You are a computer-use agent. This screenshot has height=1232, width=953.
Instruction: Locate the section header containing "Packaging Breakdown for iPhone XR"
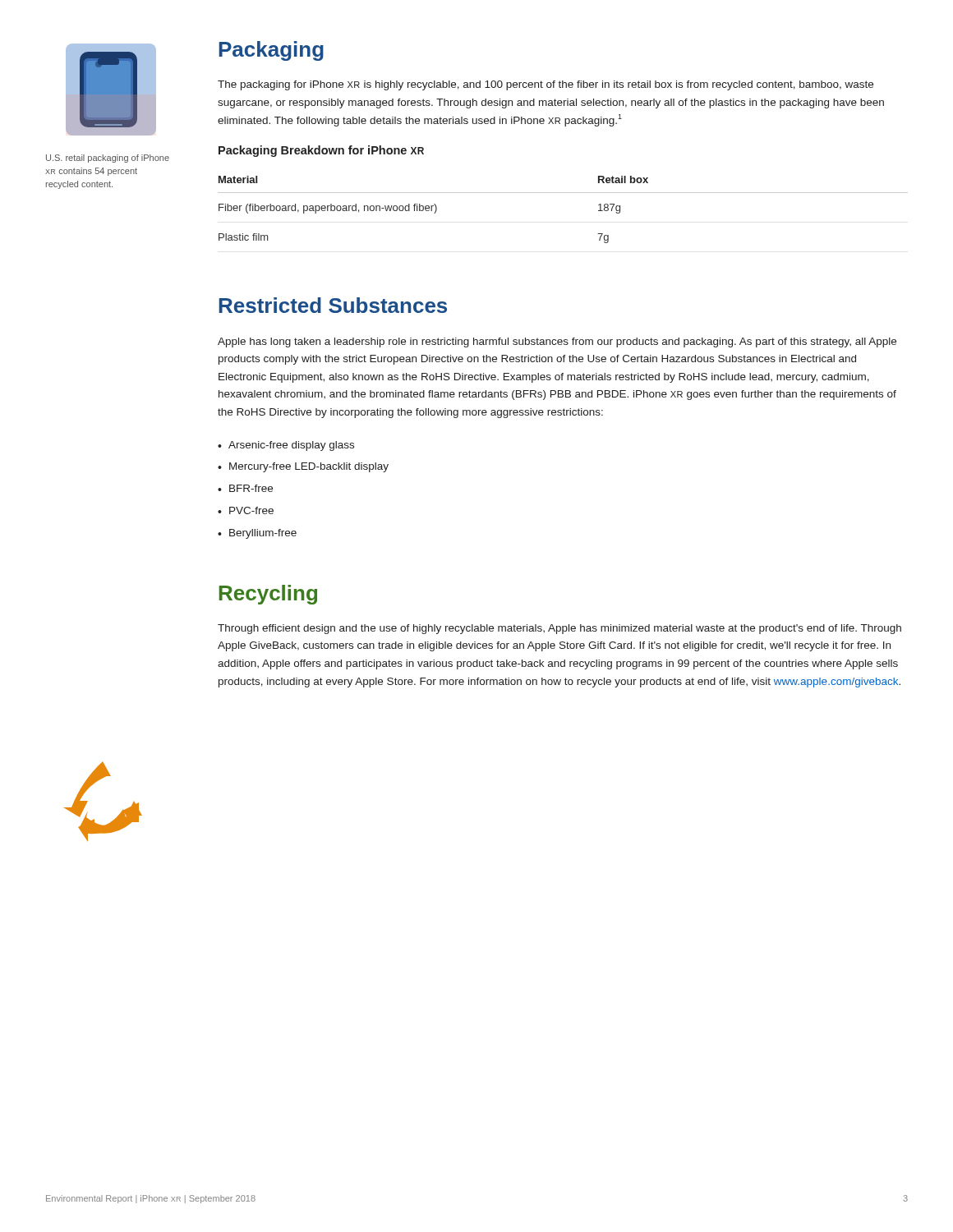point(321,151)
